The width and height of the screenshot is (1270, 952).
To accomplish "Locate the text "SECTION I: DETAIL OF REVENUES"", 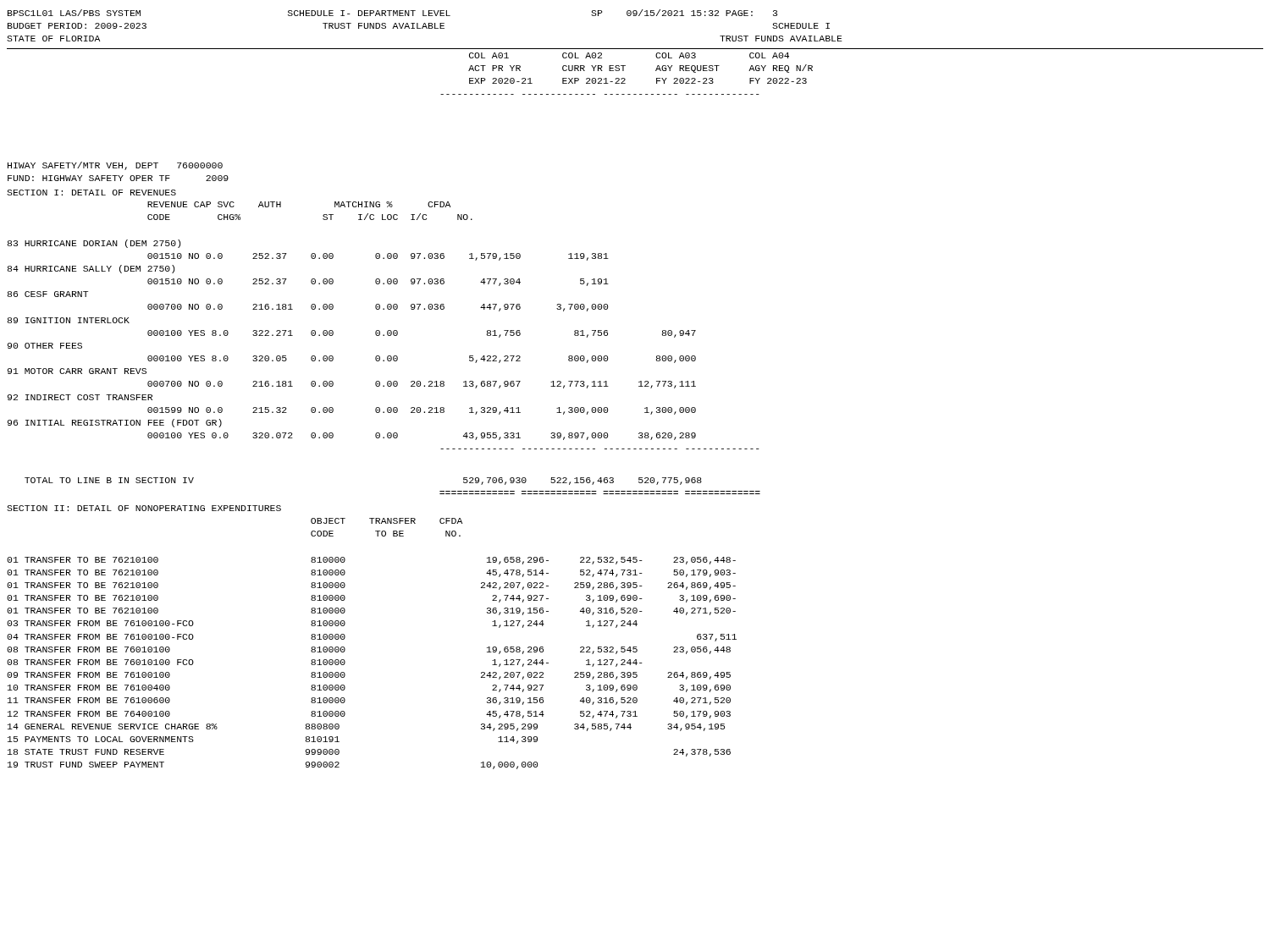I will coord(92,193).
